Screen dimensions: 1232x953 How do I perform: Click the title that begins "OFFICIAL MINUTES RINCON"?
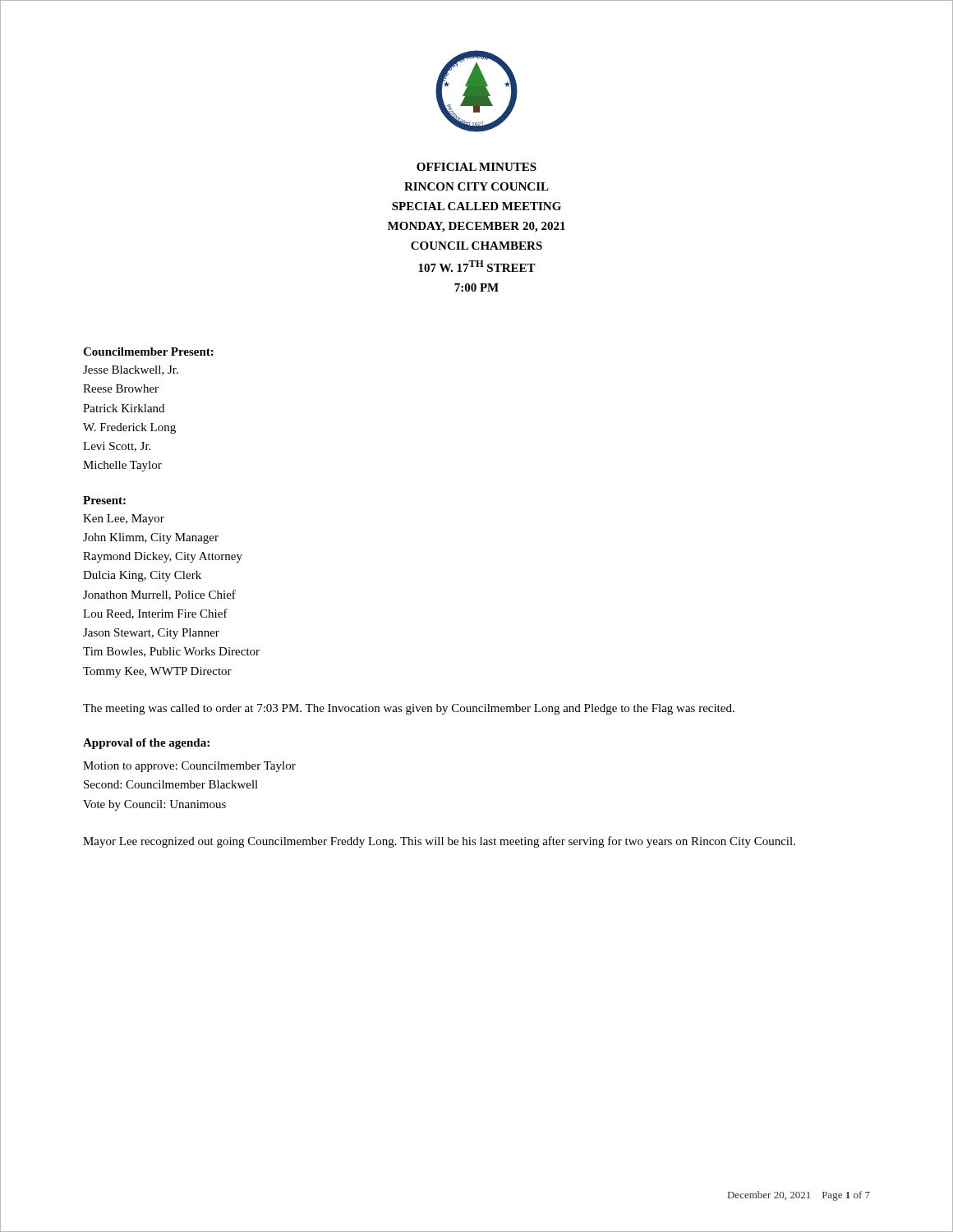tap(476, 227)
